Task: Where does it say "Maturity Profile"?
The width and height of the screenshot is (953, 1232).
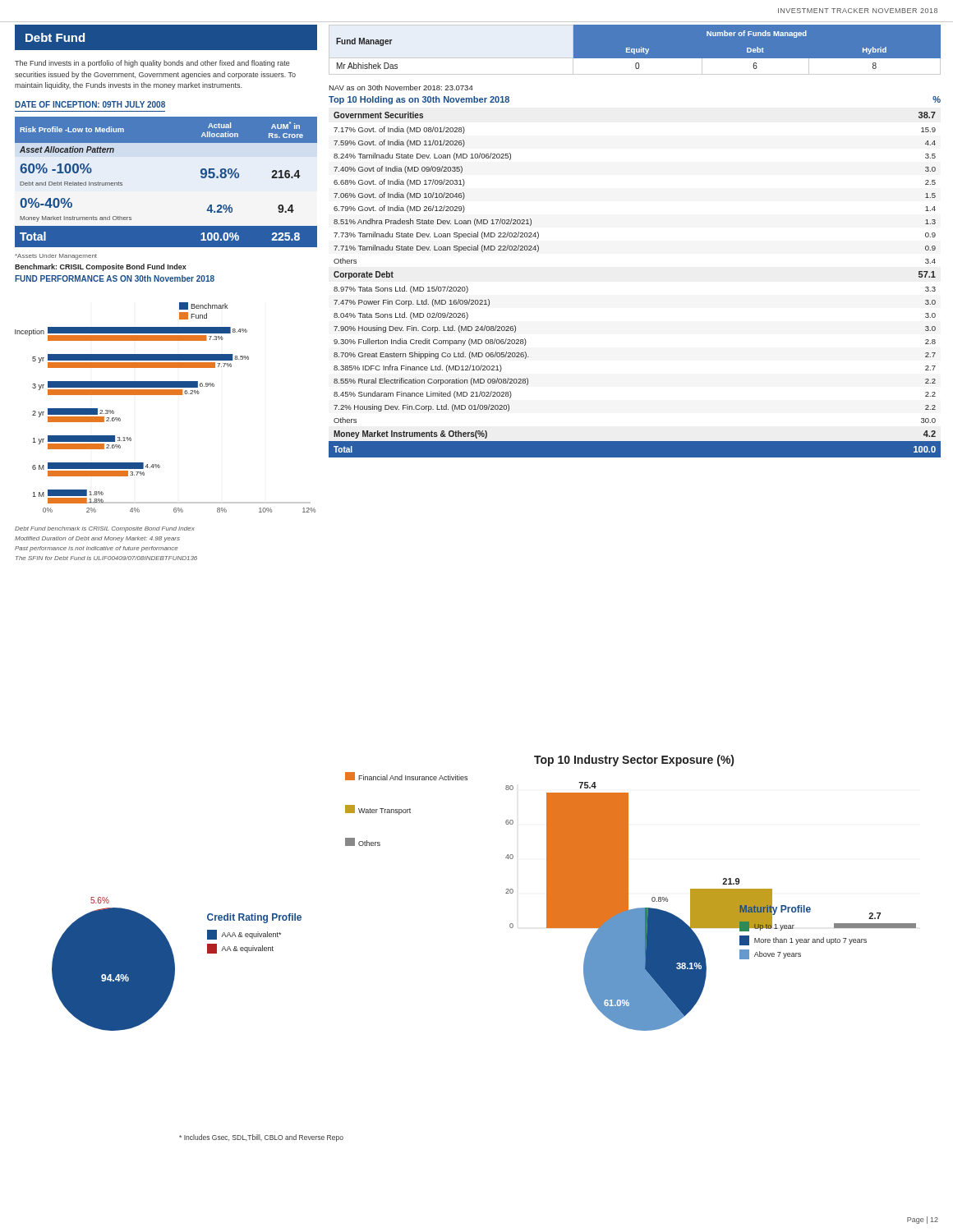Action: pos(775,909)
